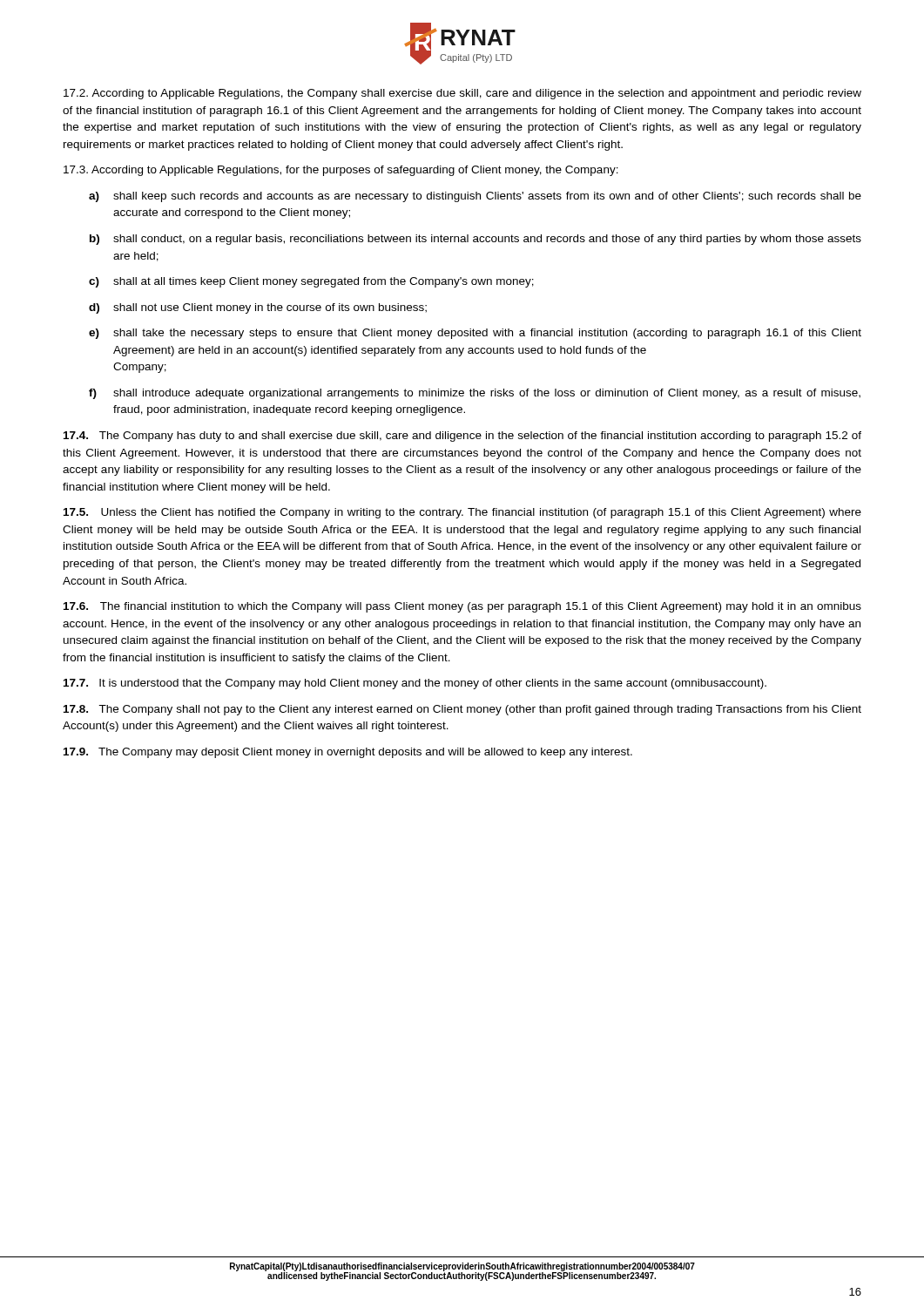Click the passage that begins "4. The Company"
924x1307 pixels.
[462, 461]
